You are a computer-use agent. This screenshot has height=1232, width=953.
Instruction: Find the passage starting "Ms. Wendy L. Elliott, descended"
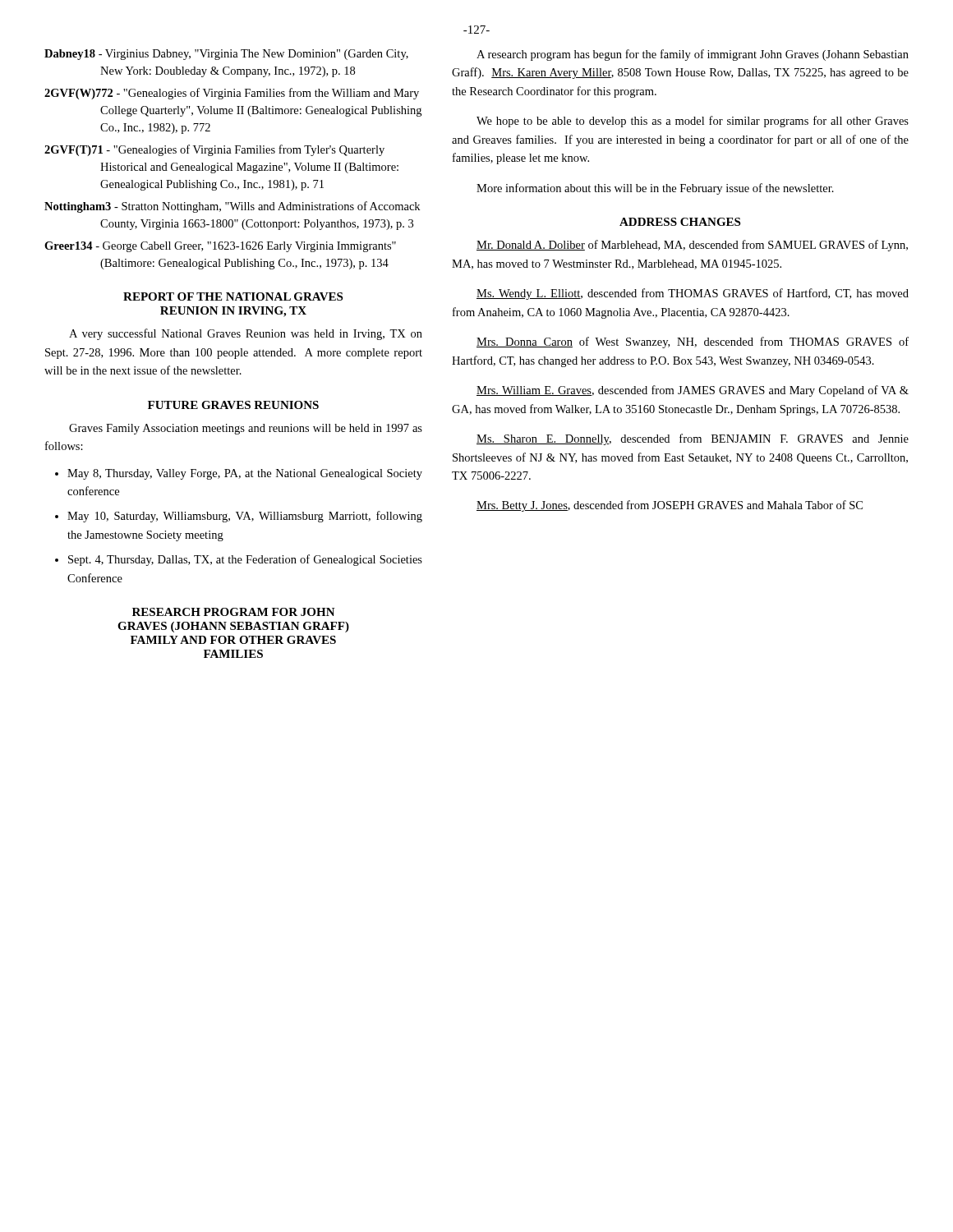[680, 303]
